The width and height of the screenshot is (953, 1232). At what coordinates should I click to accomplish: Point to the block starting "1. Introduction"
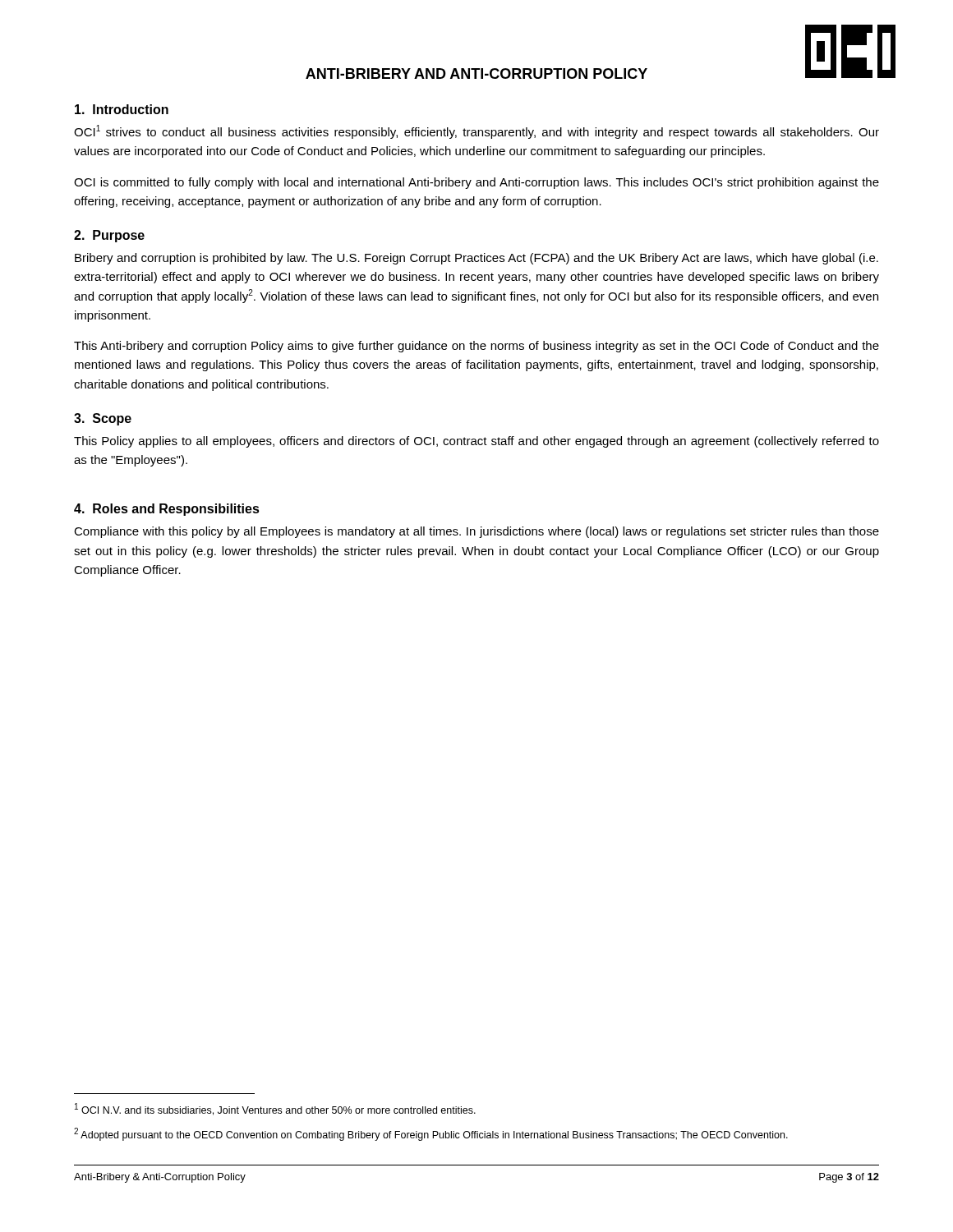point(121,110)
